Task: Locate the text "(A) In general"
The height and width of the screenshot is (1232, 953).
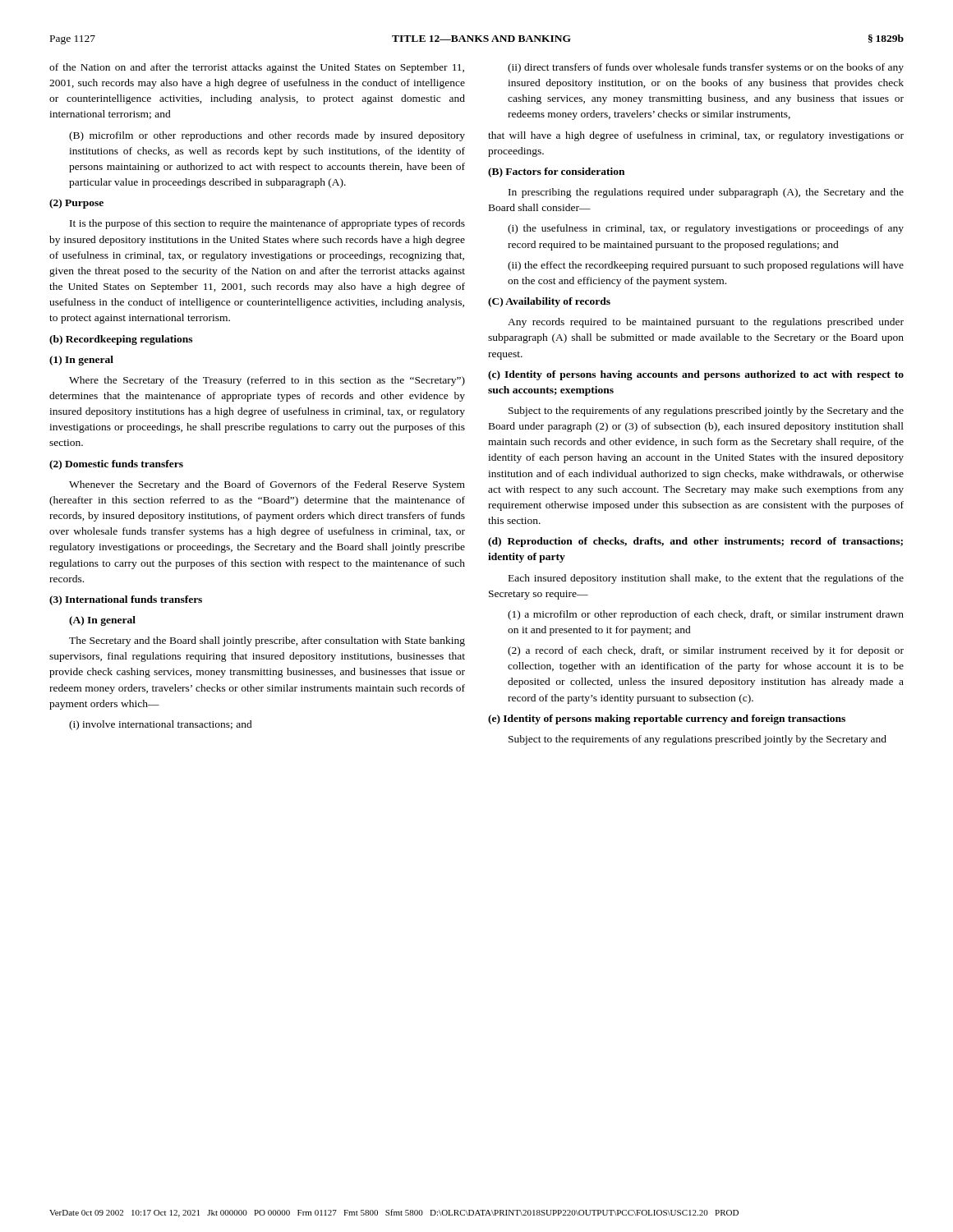Action: (102, 621)
